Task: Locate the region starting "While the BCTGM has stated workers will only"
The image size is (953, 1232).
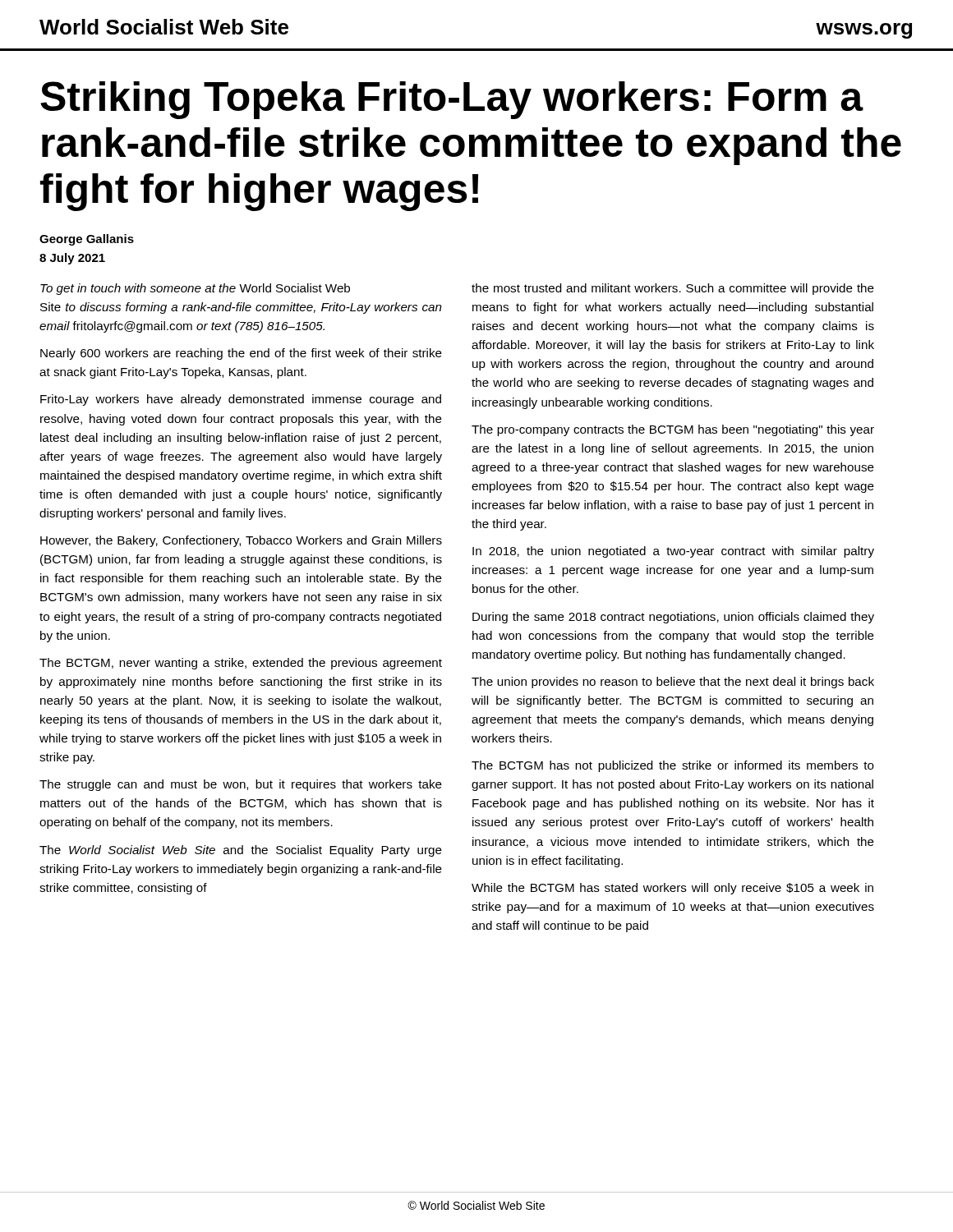Action: click(673, 906)
